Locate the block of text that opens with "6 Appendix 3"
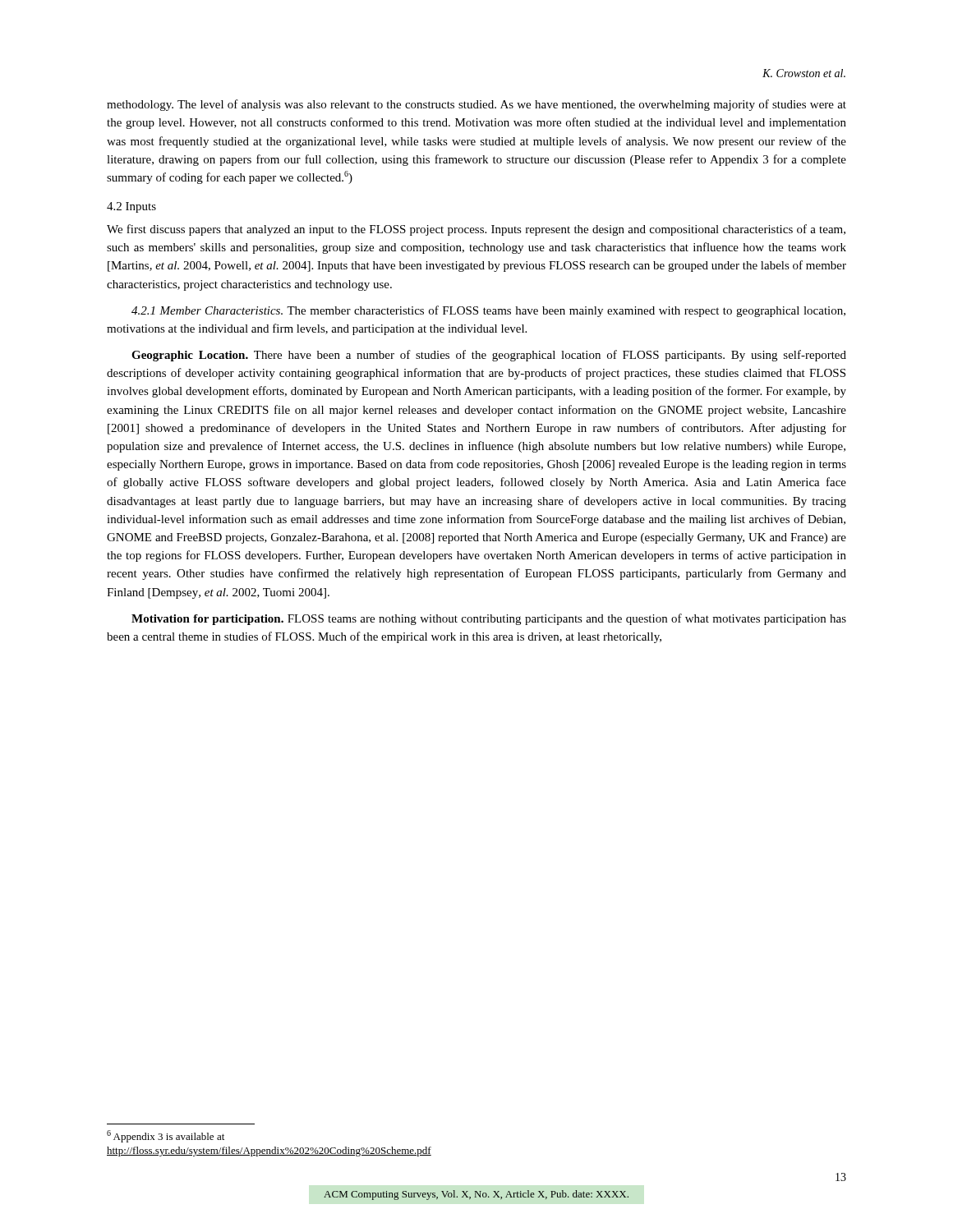This screenshot has width=953, height=1232. pos(269,1142)
